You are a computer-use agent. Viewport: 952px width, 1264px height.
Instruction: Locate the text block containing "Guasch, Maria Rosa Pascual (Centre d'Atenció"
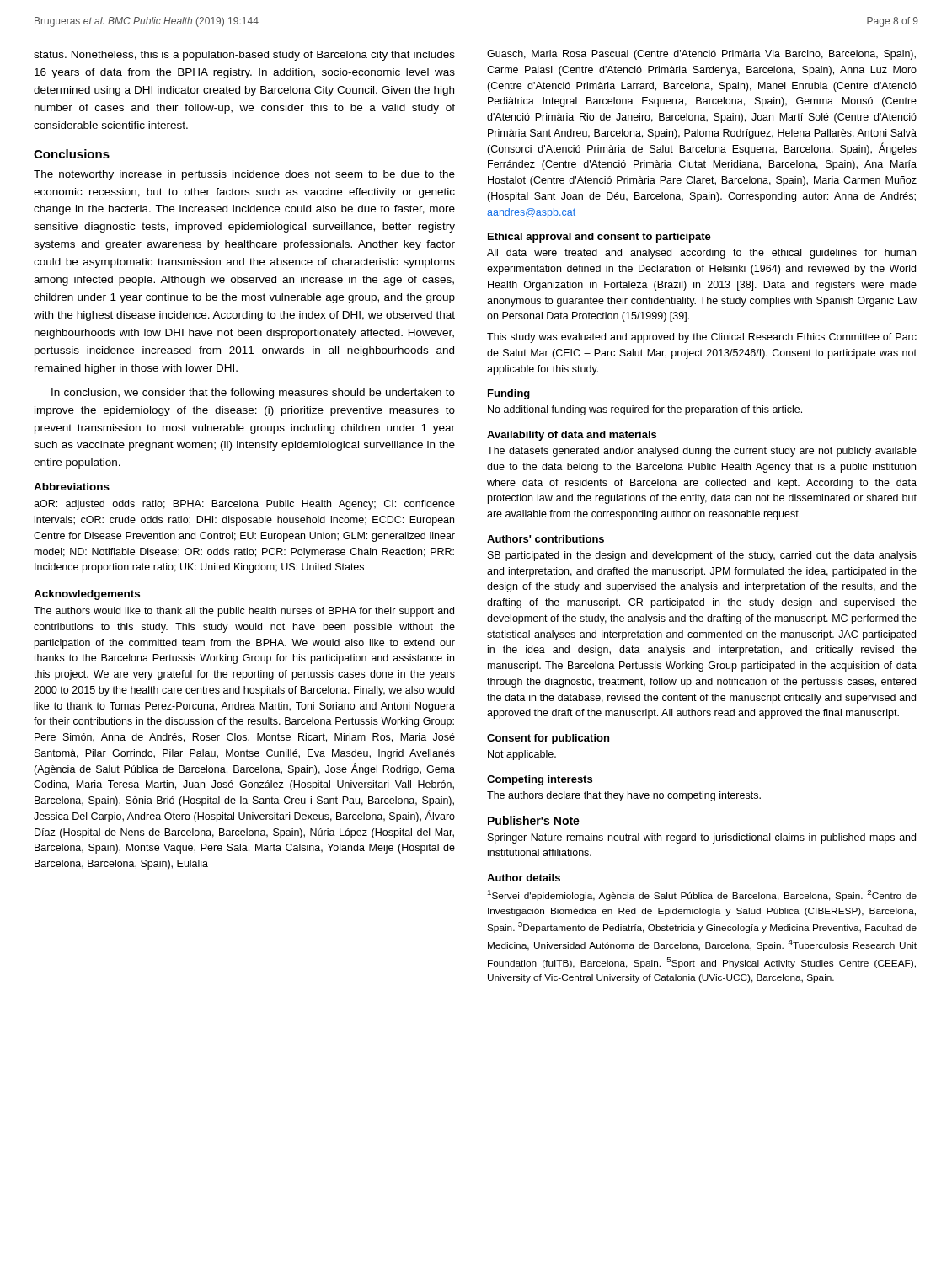(702, 133)
